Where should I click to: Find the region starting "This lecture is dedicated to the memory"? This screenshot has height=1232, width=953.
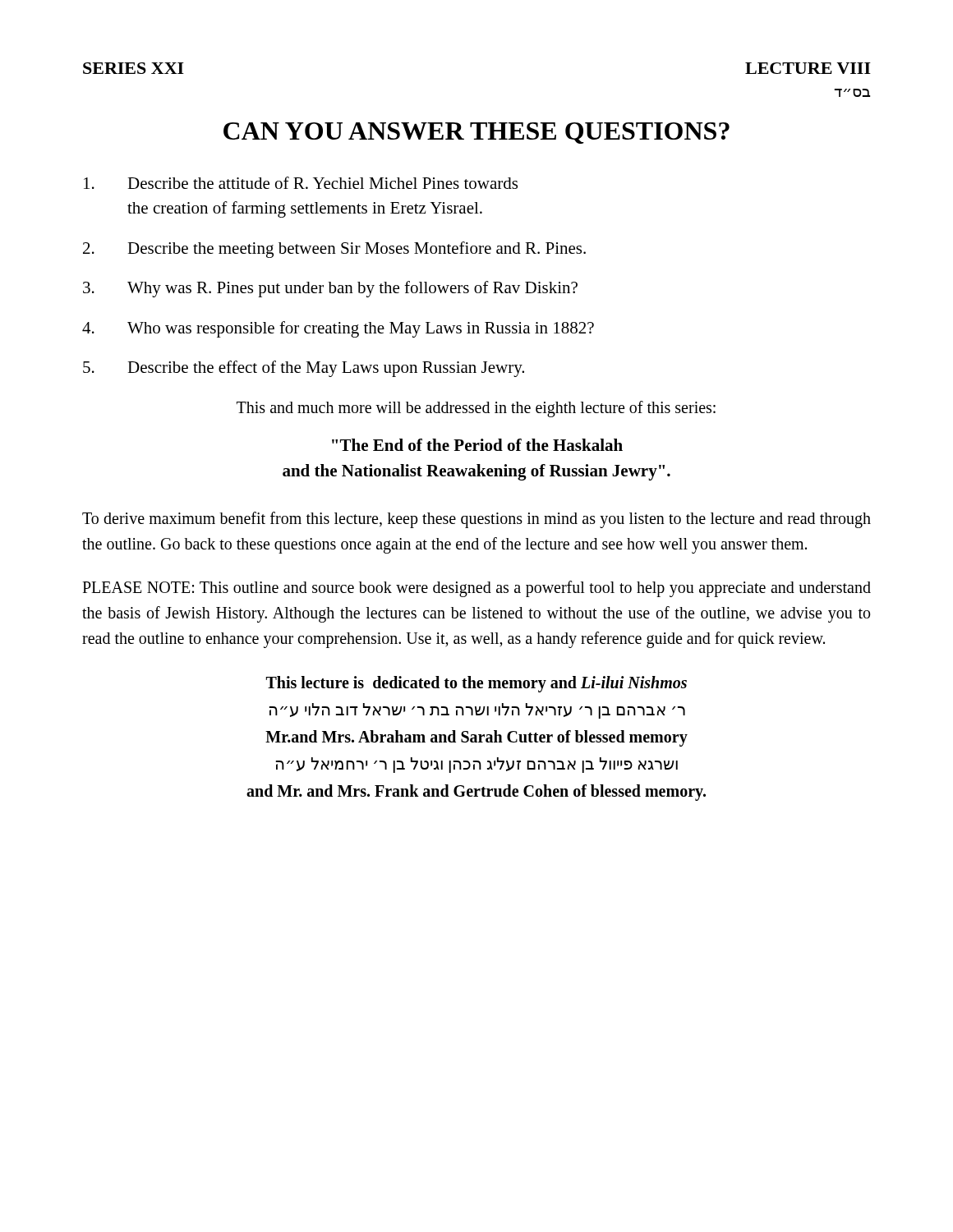click(476, 736)
